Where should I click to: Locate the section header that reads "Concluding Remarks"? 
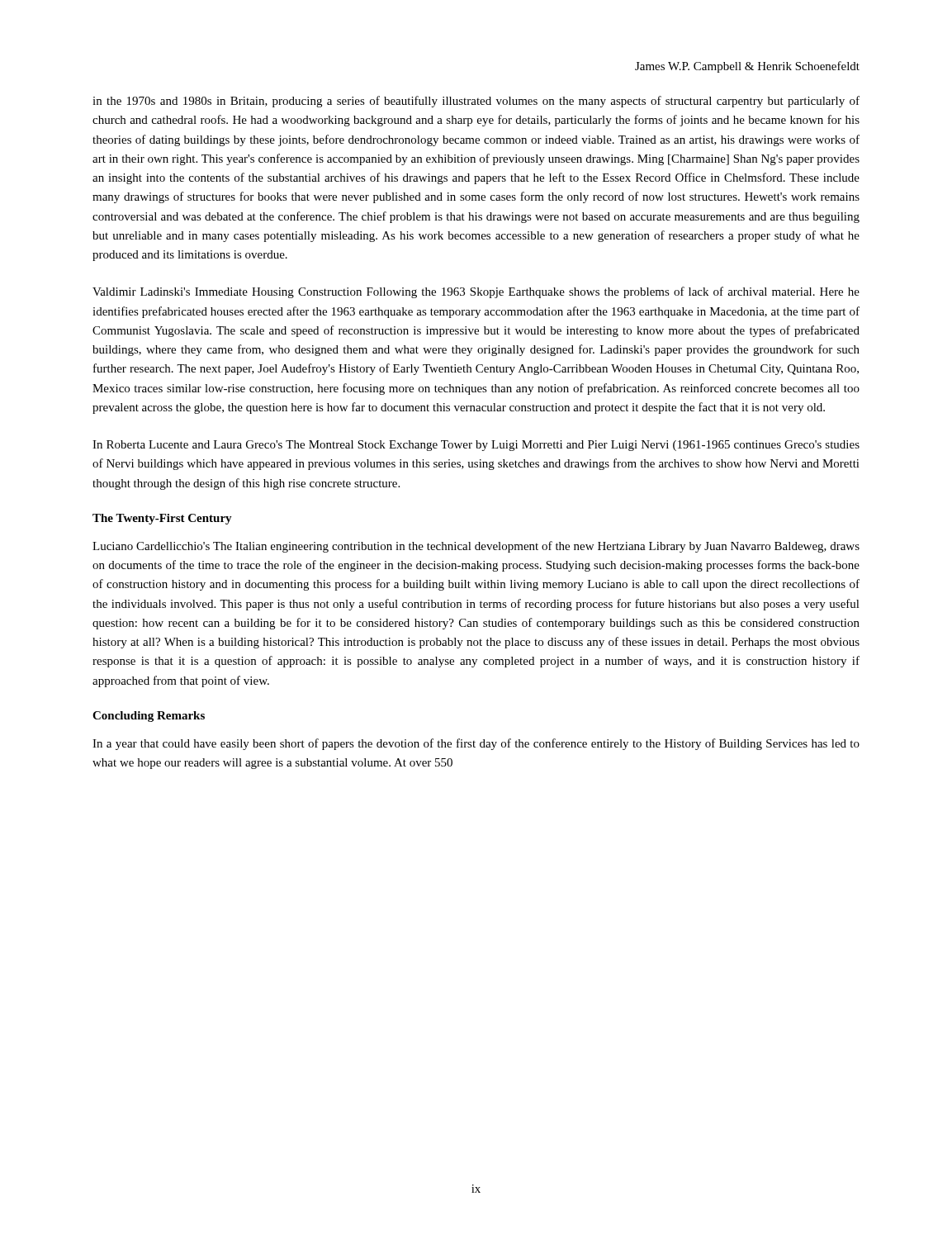[149, 715]
